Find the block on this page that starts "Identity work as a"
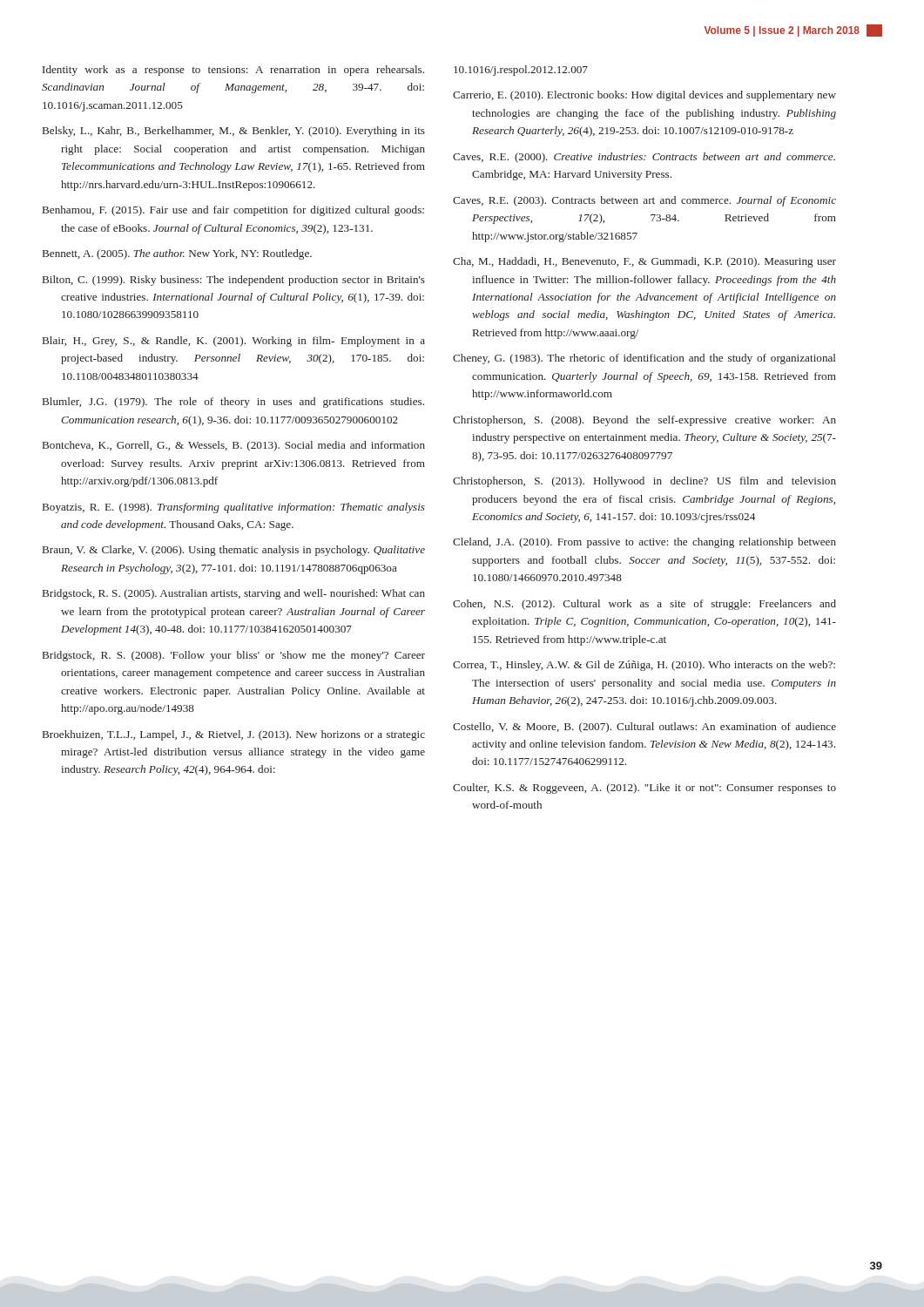Viewport: 924px width, 1307px height. click(233, 87)
